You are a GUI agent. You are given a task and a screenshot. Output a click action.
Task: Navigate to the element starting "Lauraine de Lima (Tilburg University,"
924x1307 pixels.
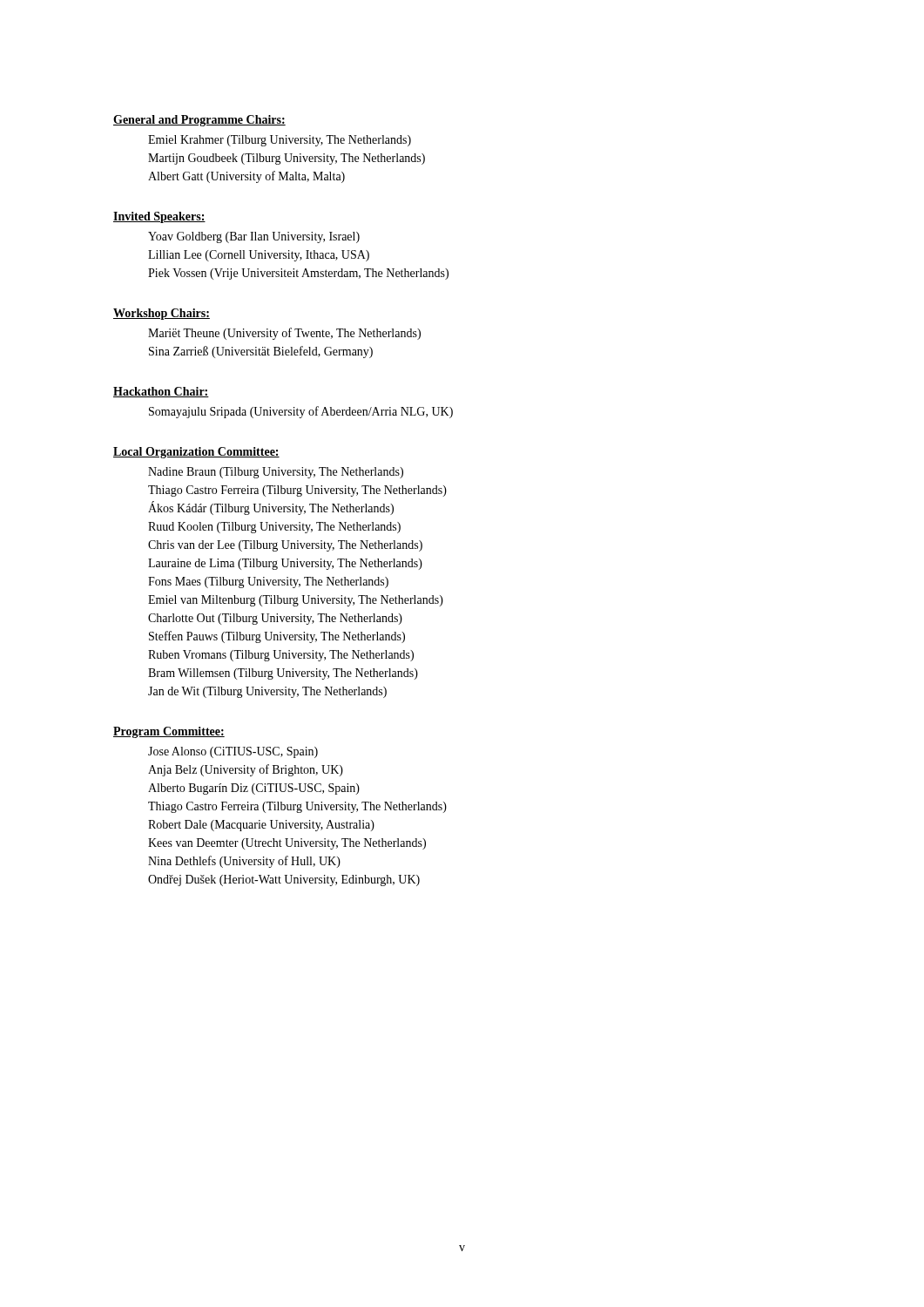click(285, 563)
